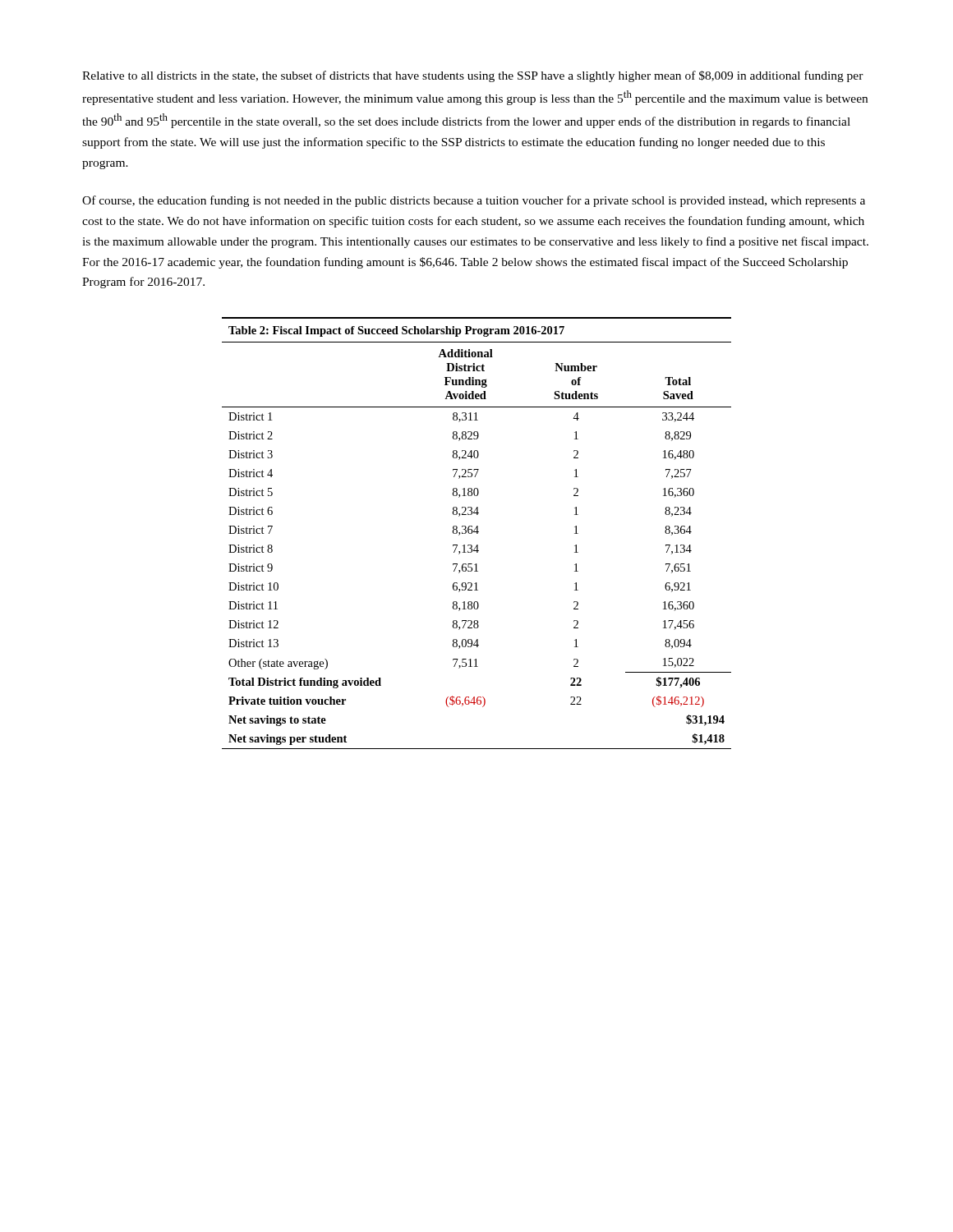Click on the text block that reads "Relative to all districts in the state,"

(x=475, y=118)
